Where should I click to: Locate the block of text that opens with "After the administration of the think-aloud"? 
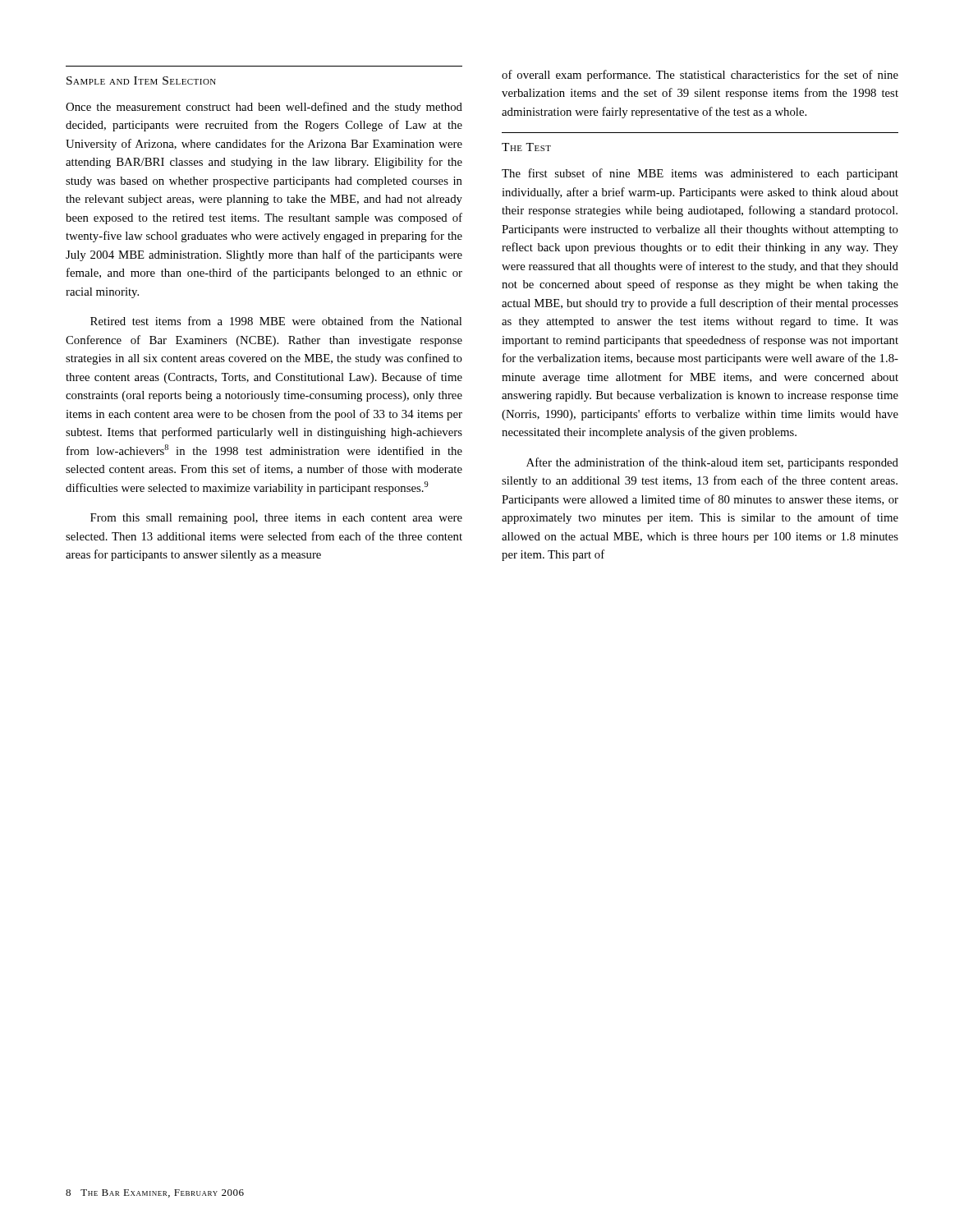click(700, 509)
